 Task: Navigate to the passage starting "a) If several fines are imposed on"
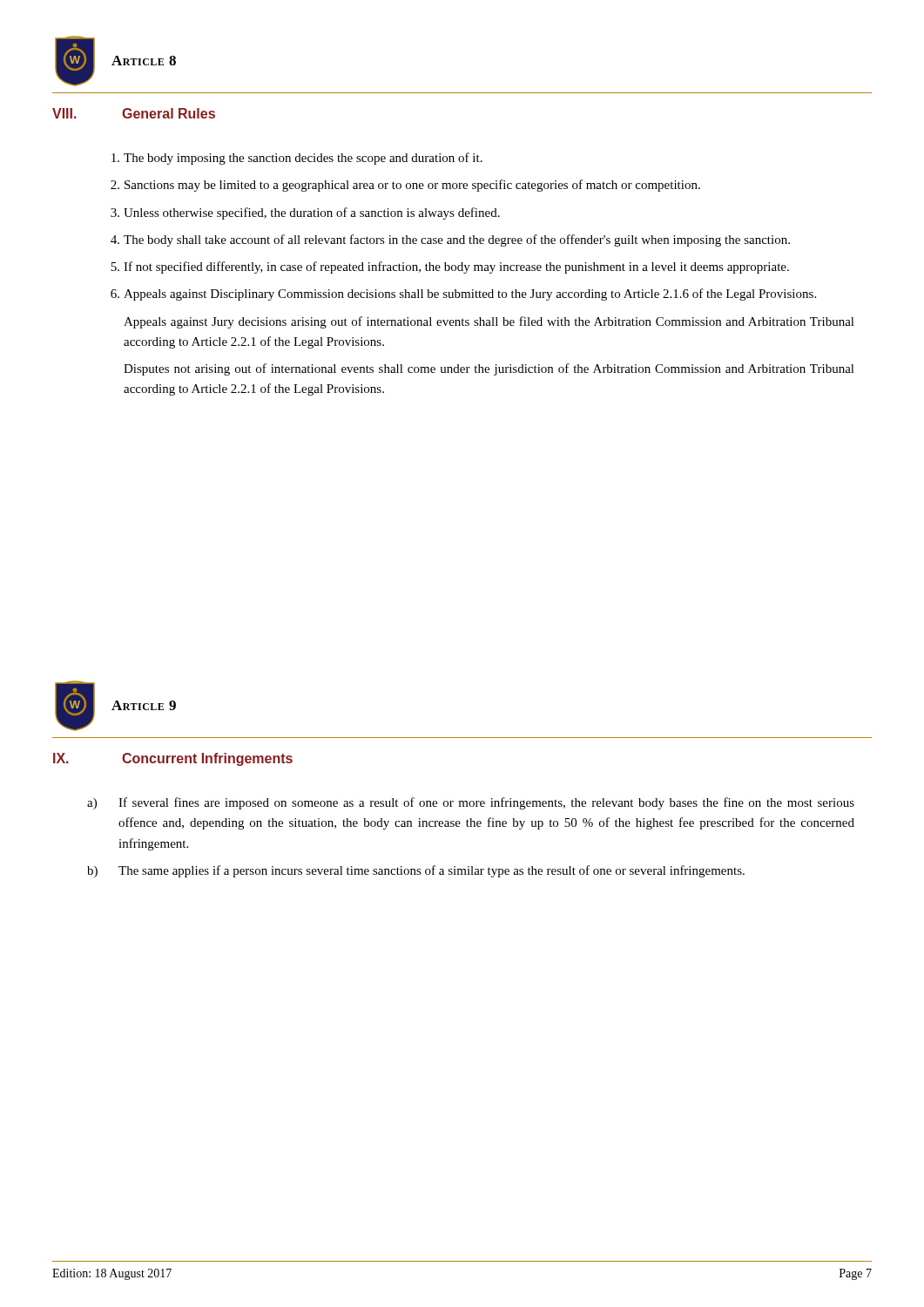471,823
